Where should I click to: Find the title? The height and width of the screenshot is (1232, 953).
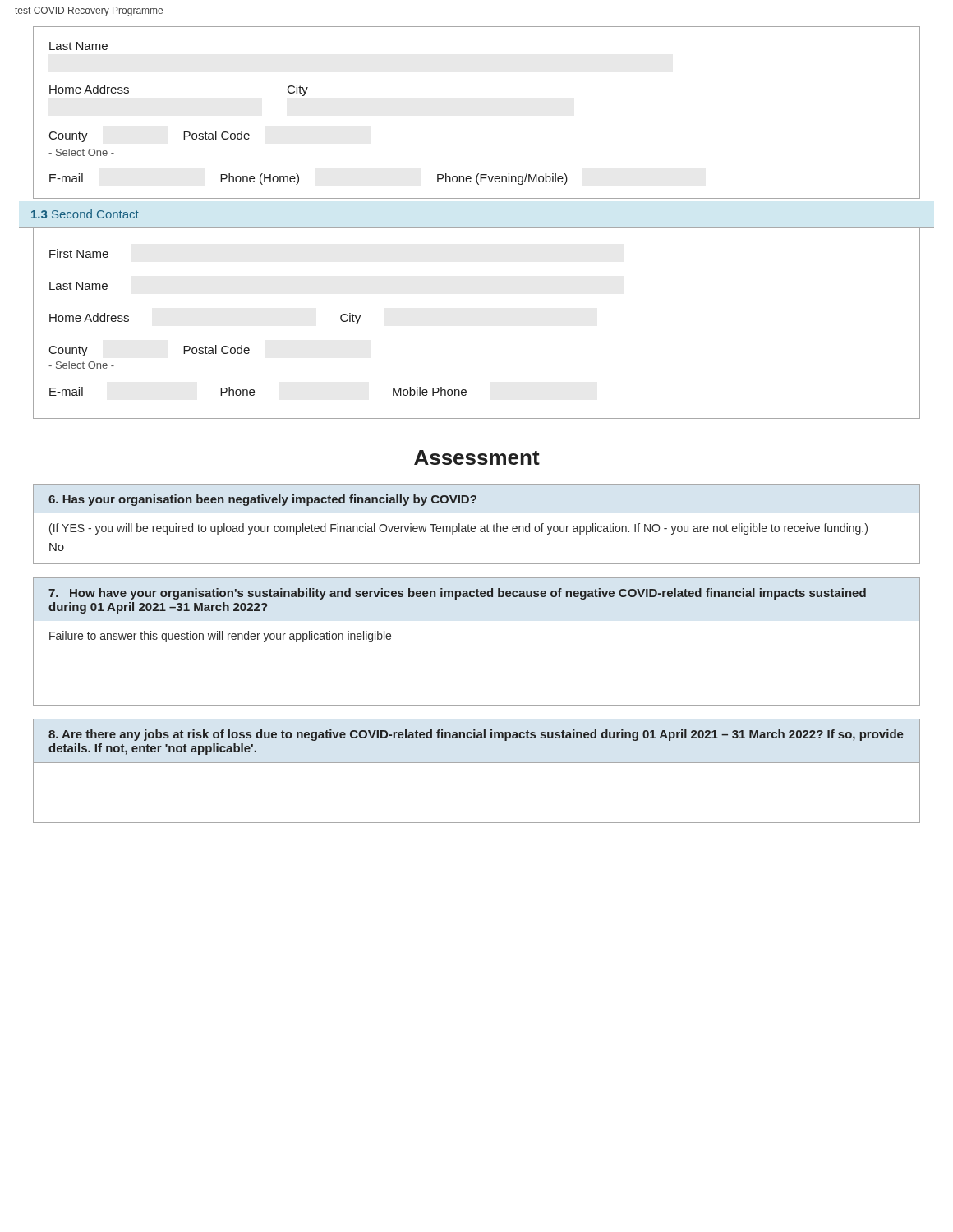click(476, 457)
